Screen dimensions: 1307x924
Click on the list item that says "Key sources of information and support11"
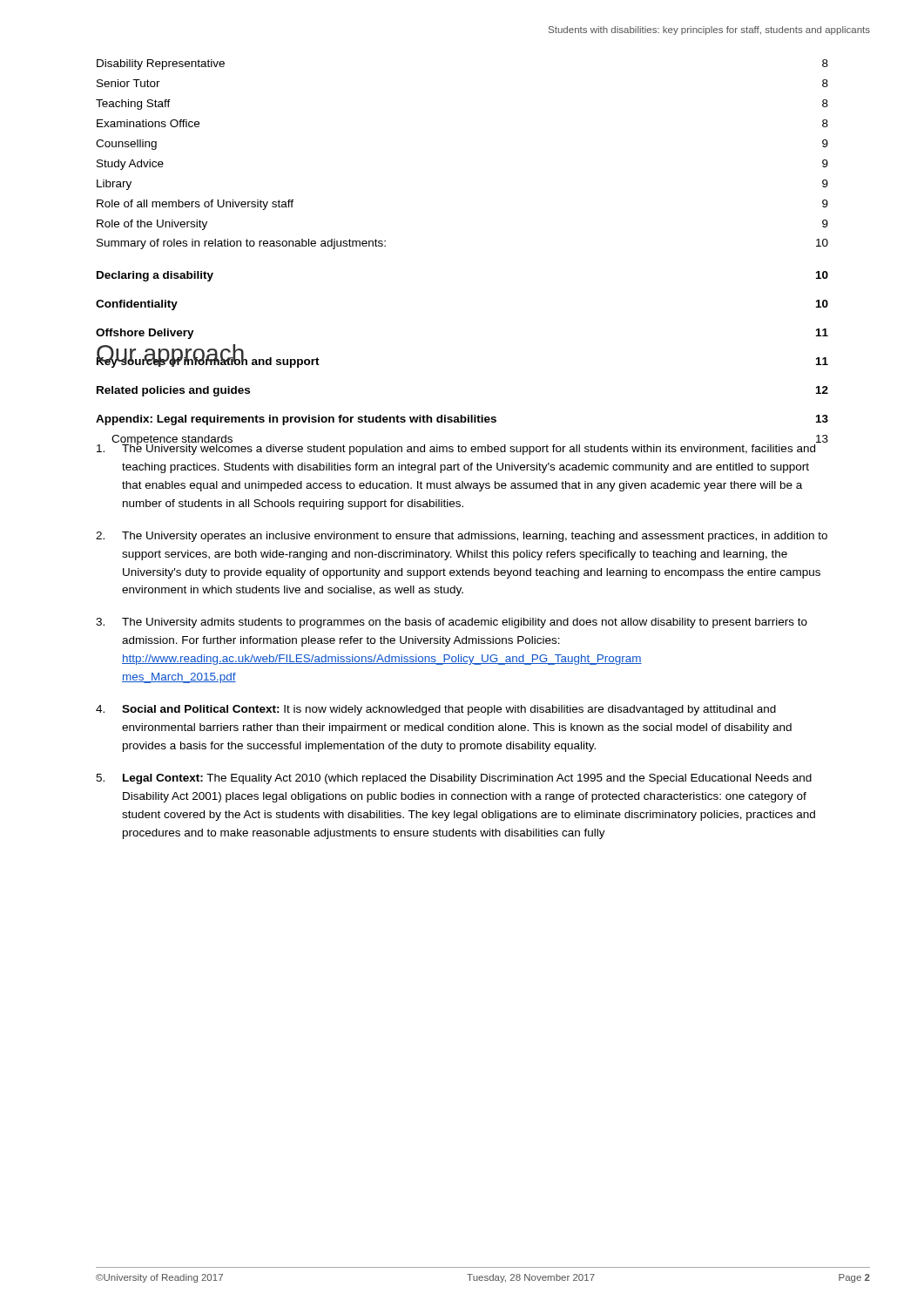[212, 359]
